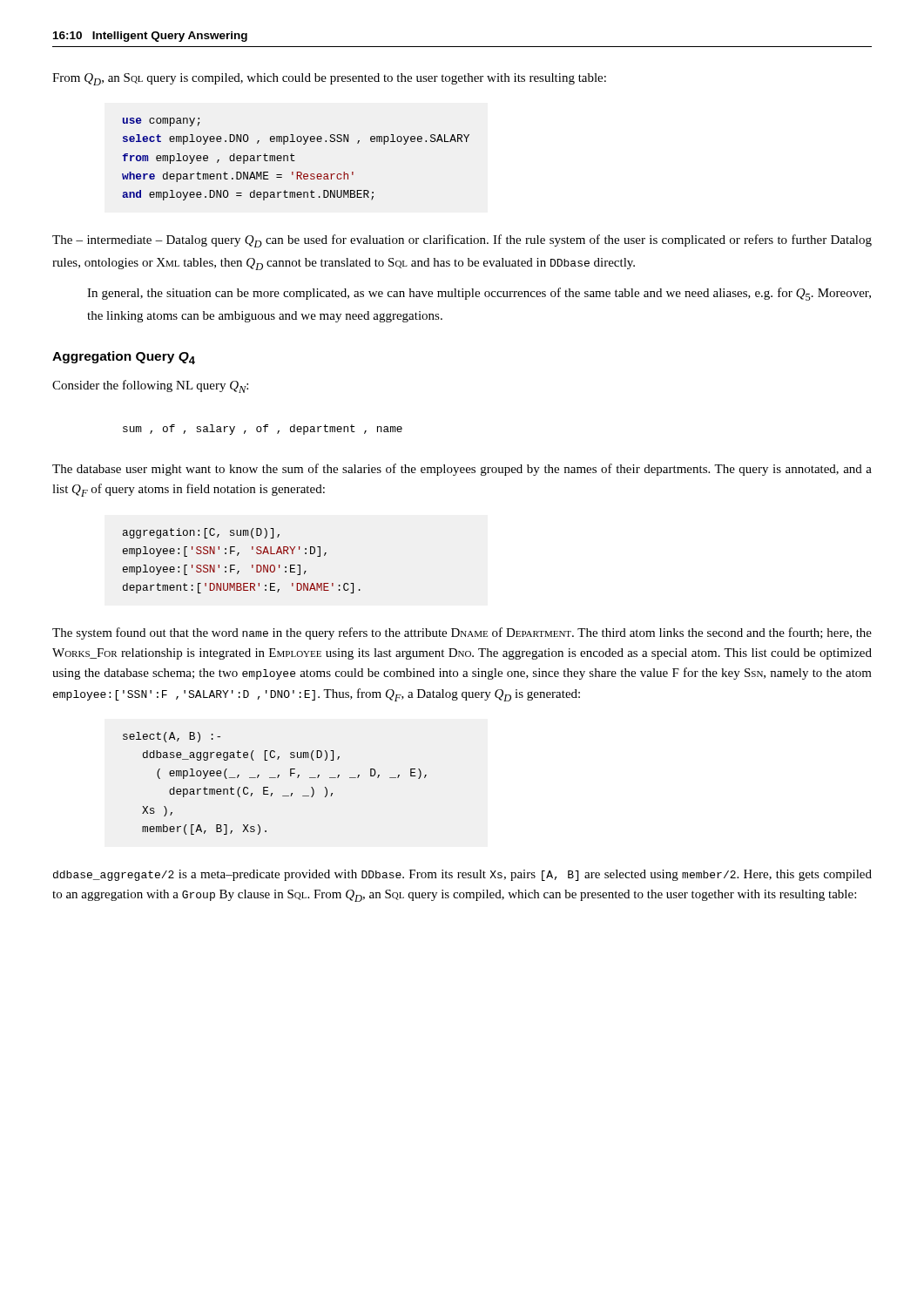Locate the block of text that opens with "The – intermediate – Datalog query"
The height and width of the screenshot is (1307, 924).
coord(462,253)
